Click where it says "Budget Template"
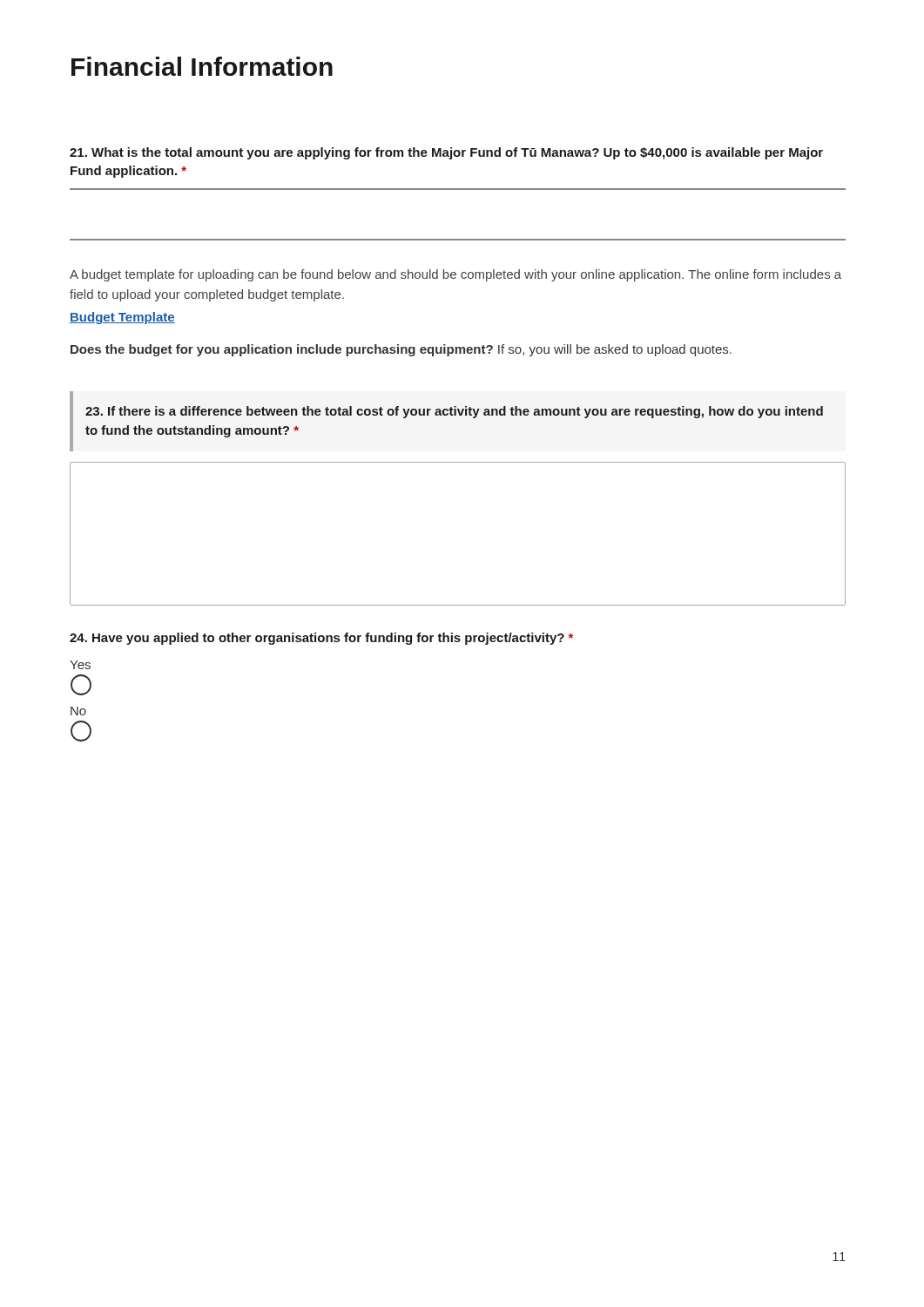The image size is (924, 1307). click(122, 317)
